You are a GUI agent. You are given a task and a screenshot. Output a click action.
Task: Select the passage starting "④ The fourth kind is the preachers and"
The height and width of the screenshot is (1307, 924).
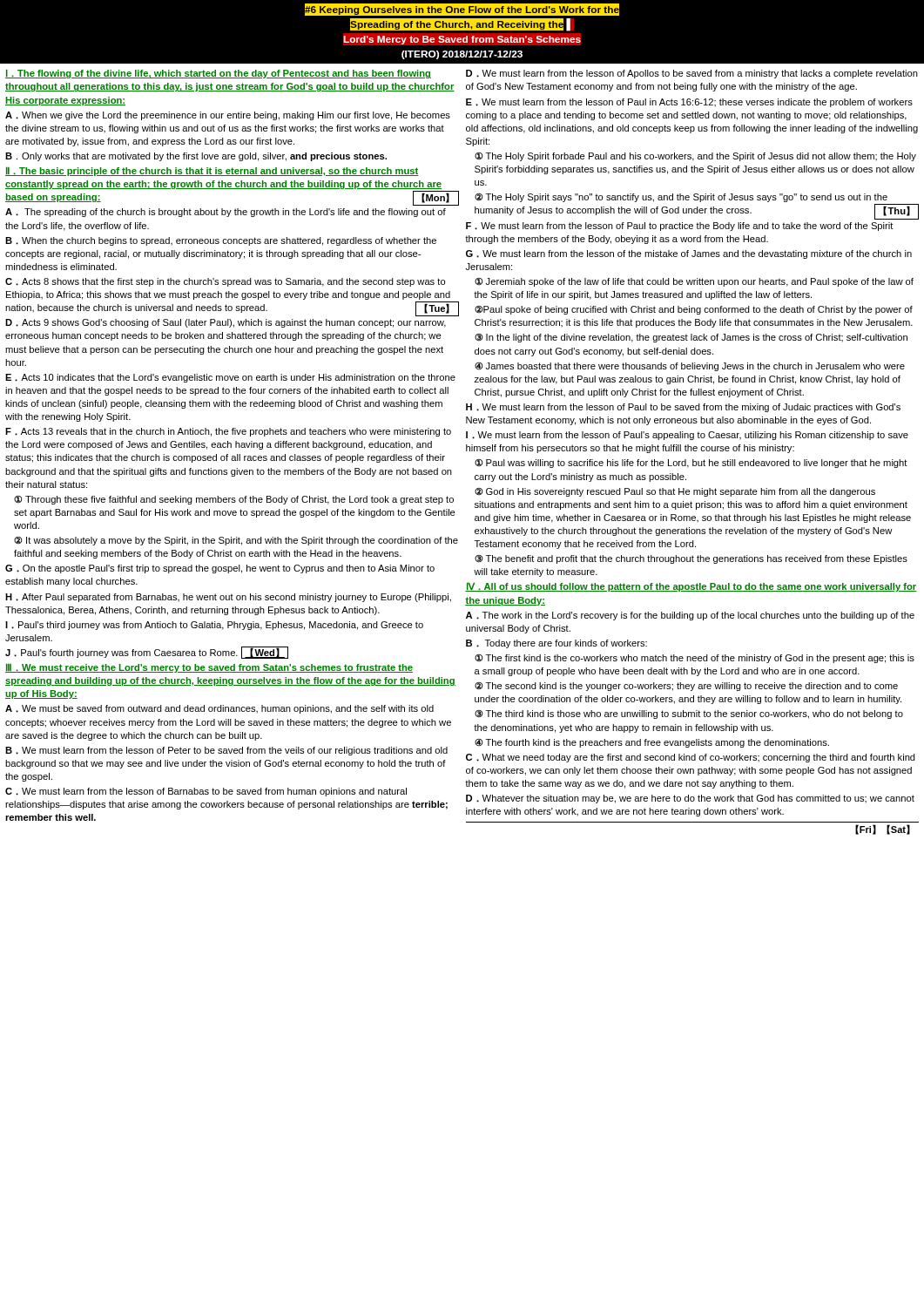point(652,742)
